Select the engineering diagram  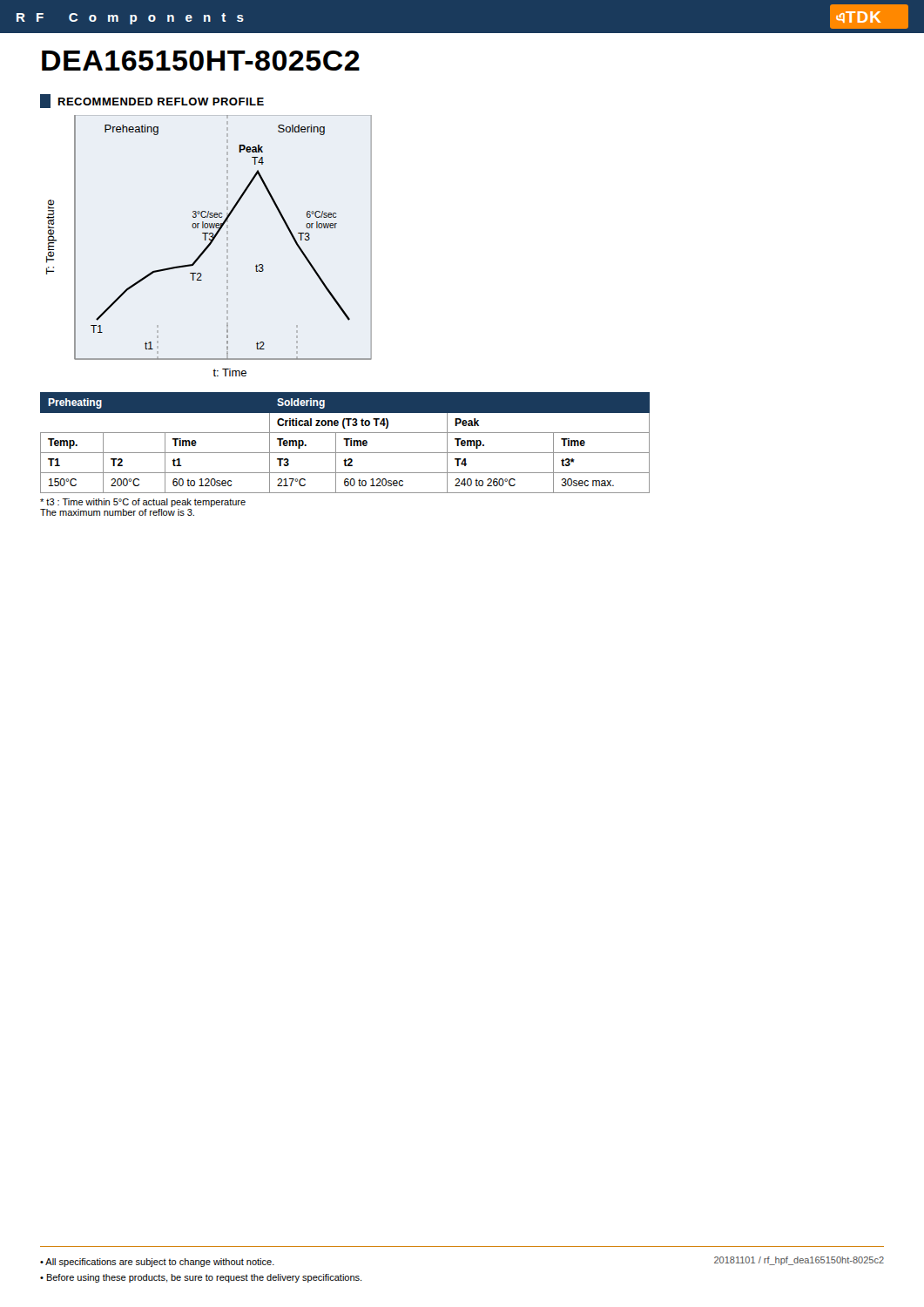[x=214, y=252]
